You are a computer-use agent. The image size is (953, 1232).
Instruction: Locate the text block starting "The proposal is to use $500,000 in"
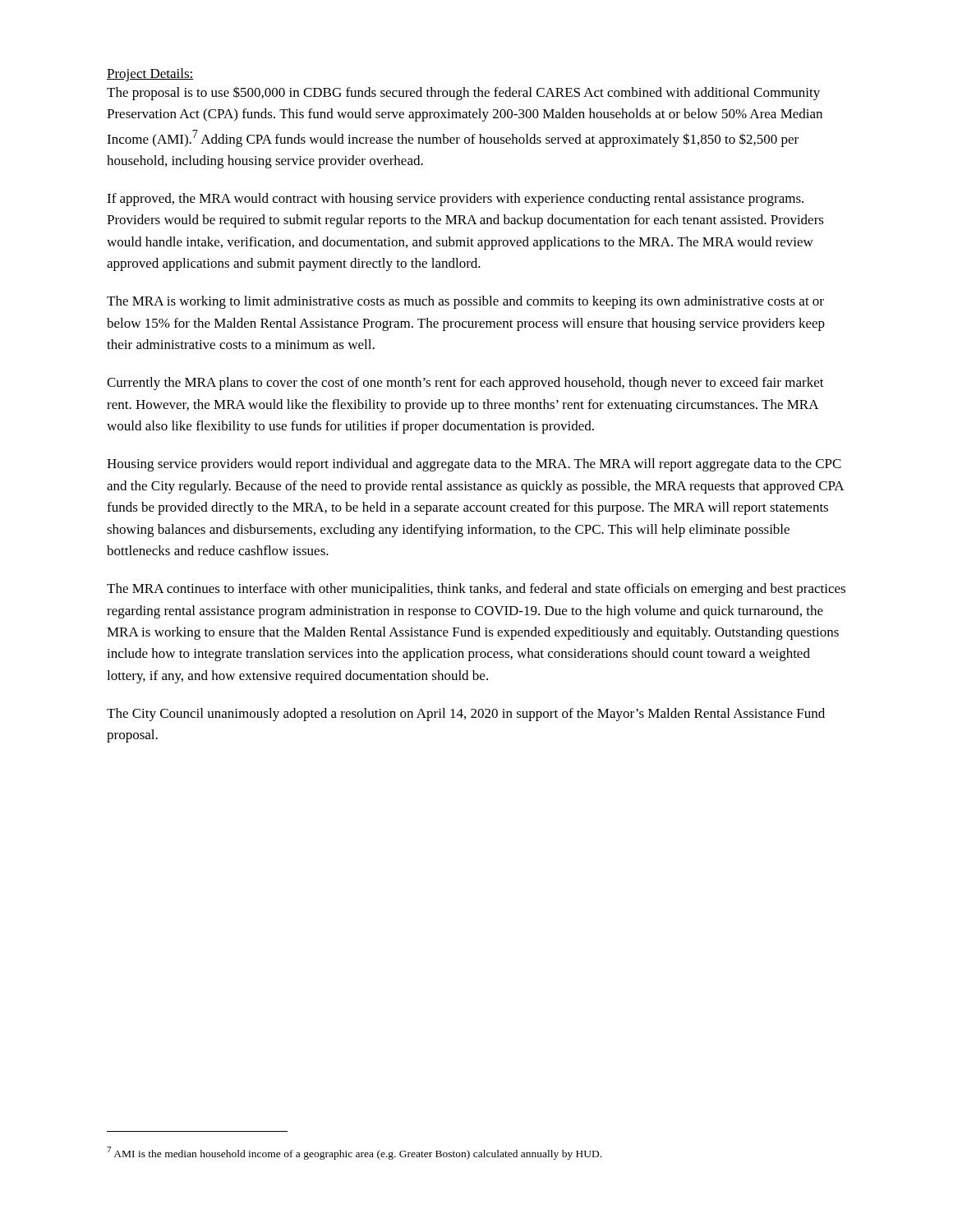(465, 126)
